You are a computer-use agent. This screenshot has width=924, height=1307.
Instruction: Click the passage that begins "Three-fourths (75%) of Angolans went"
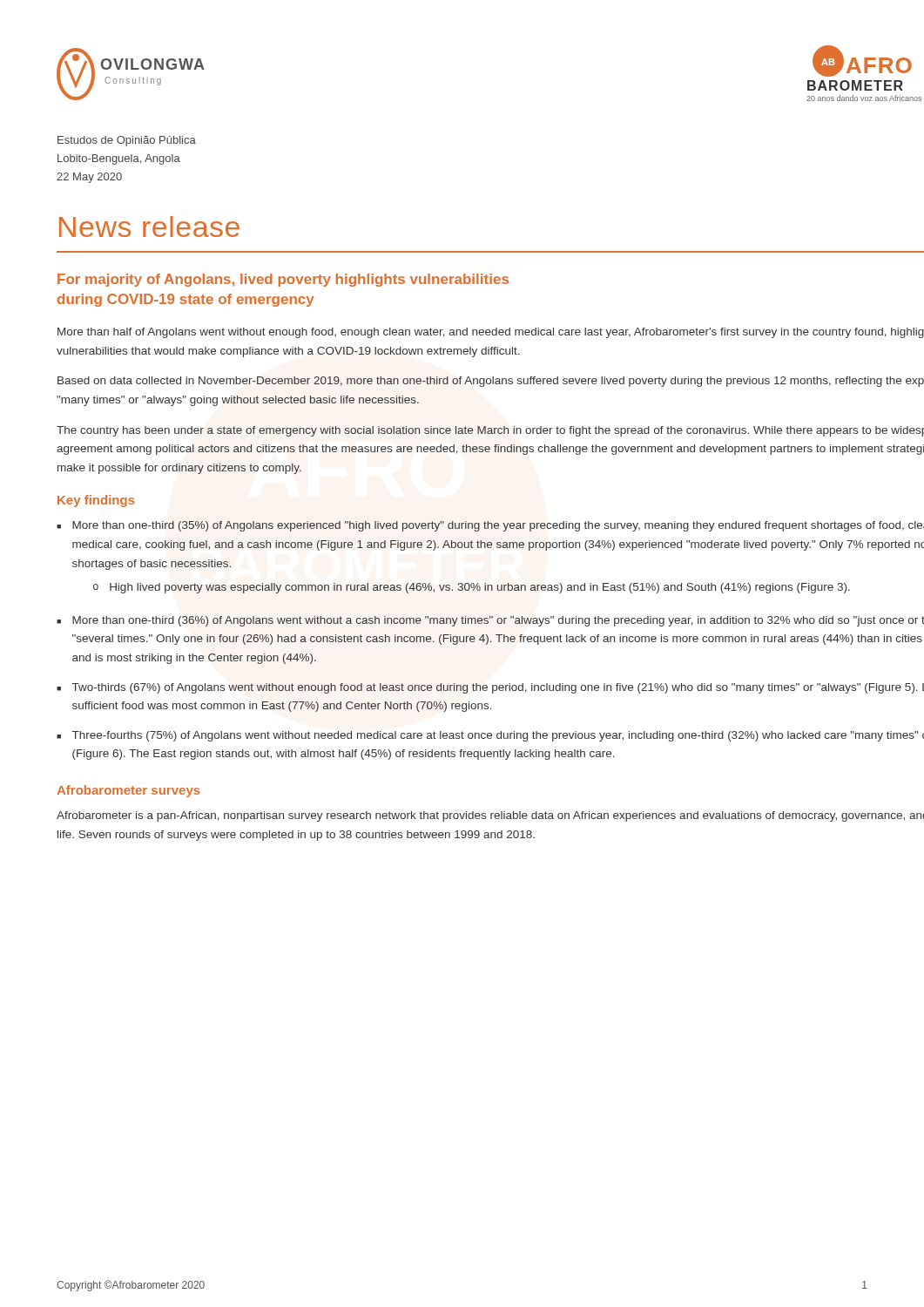coord(490,744)
